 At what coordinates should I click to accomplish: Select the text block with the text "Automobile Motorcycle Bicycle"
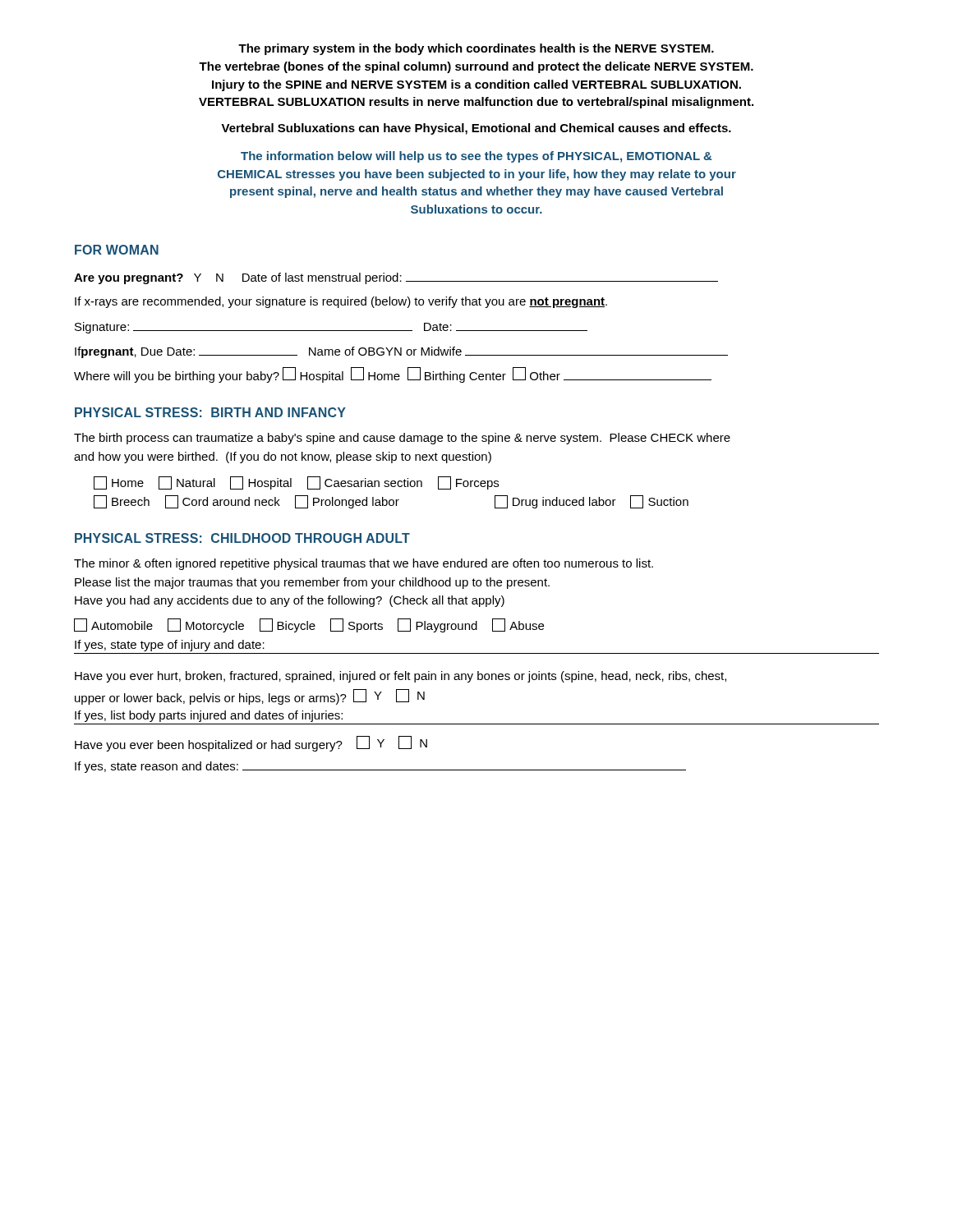476,625
